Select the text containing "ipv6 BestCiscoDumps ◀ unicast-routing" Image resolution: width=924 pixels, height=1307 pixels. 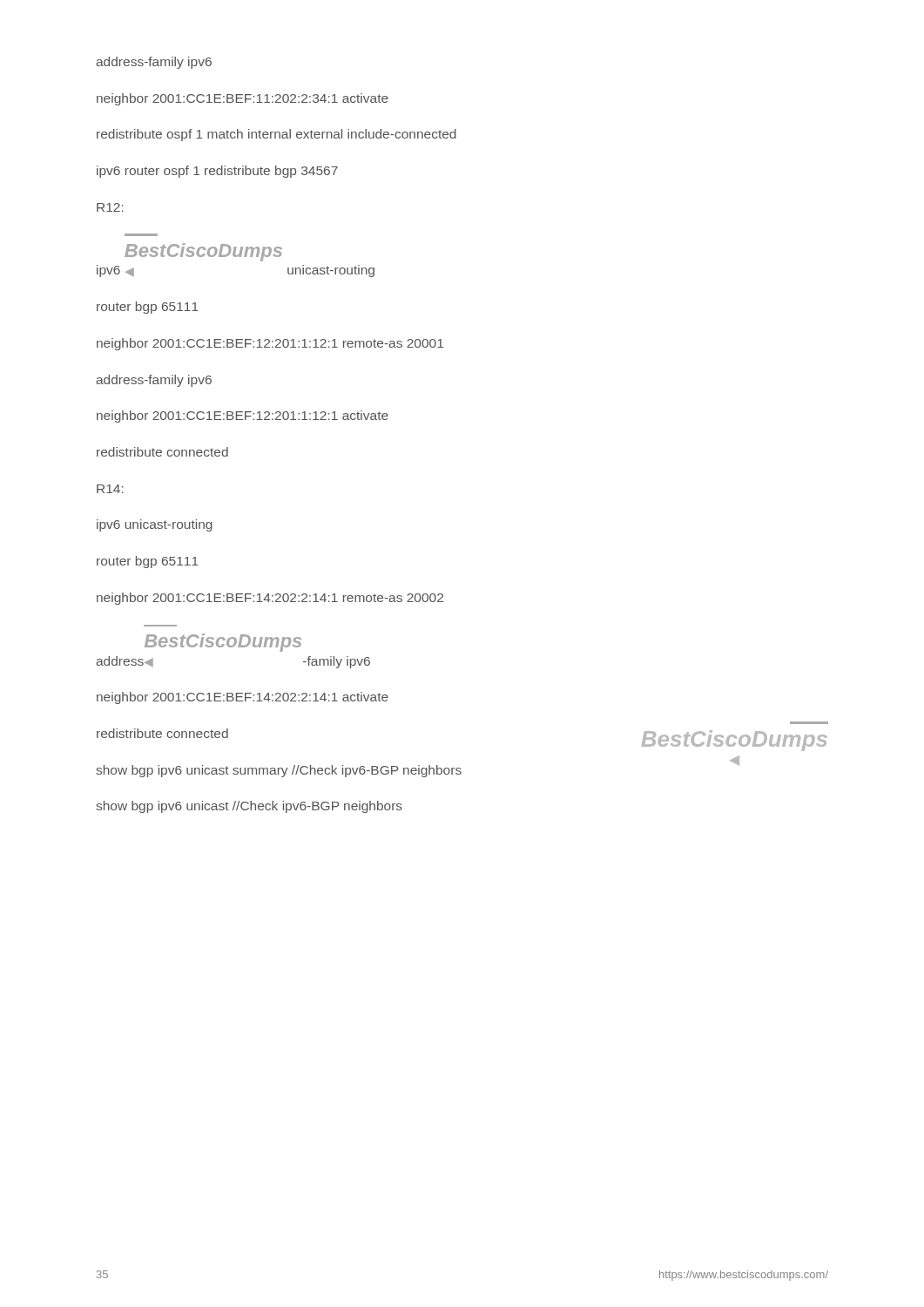(236, 257)
